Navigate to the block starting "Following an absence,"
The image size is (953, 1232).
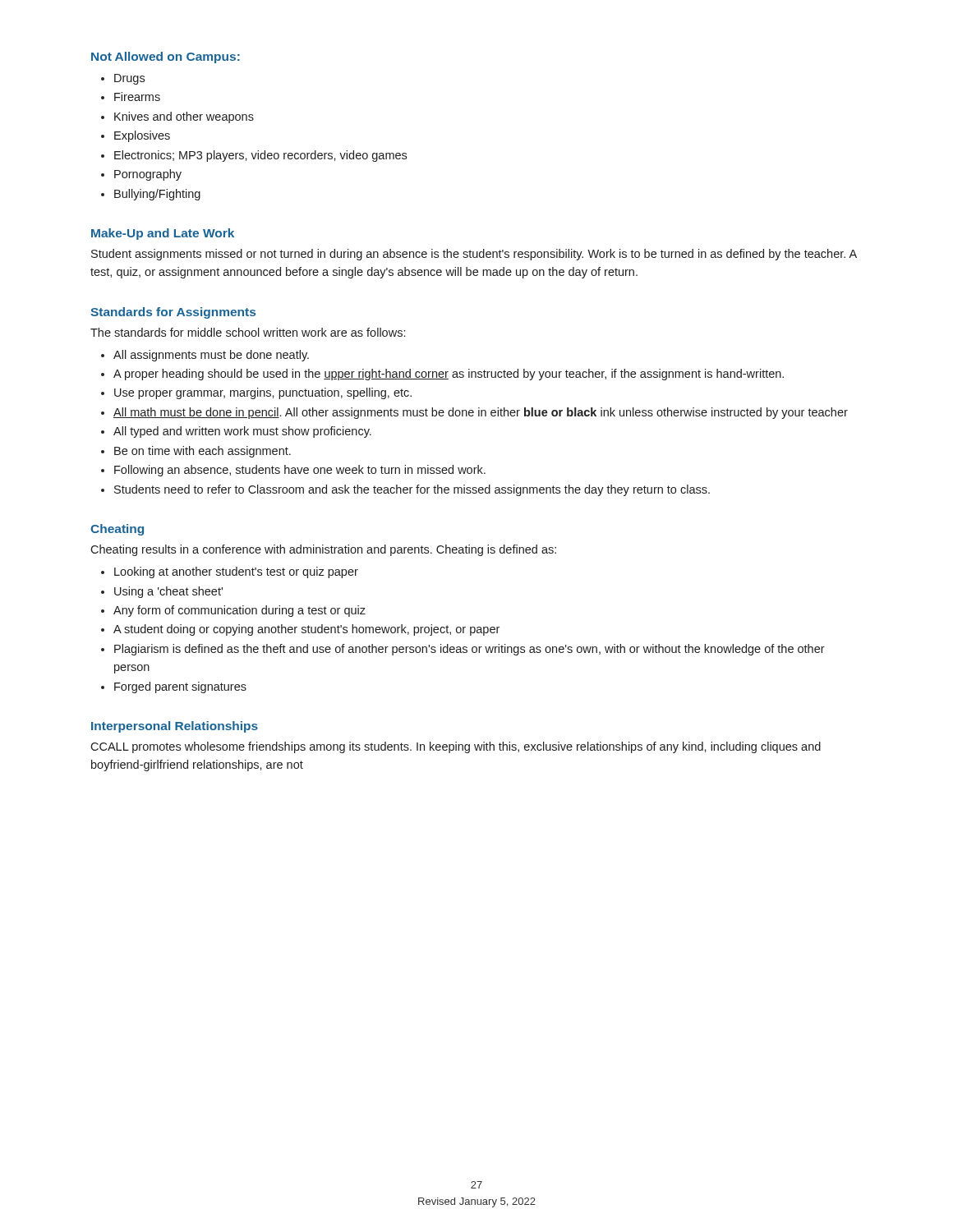click(x=300, y=470)
